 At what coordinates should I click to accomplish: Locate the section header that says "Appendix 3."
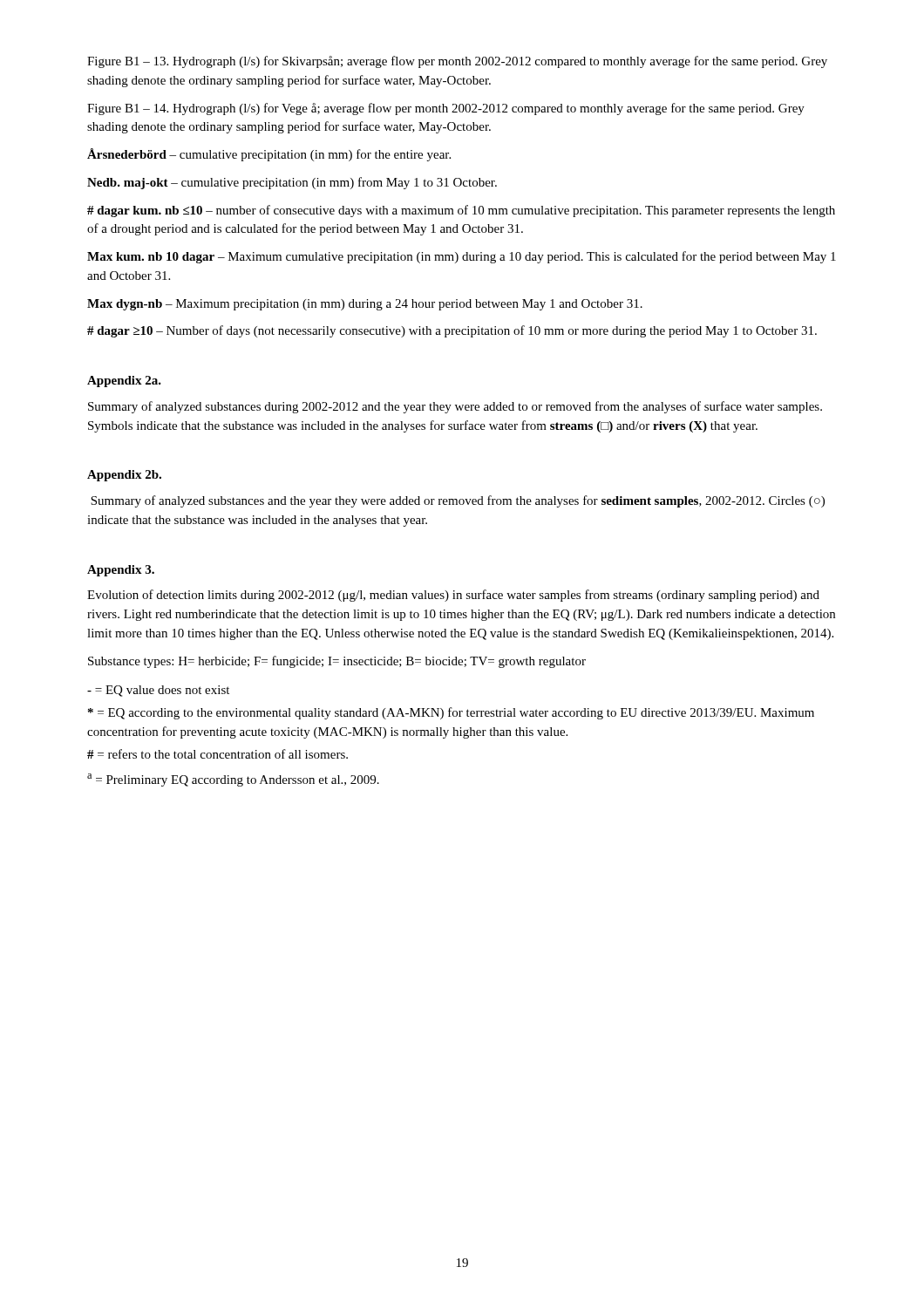pos(121,569)
